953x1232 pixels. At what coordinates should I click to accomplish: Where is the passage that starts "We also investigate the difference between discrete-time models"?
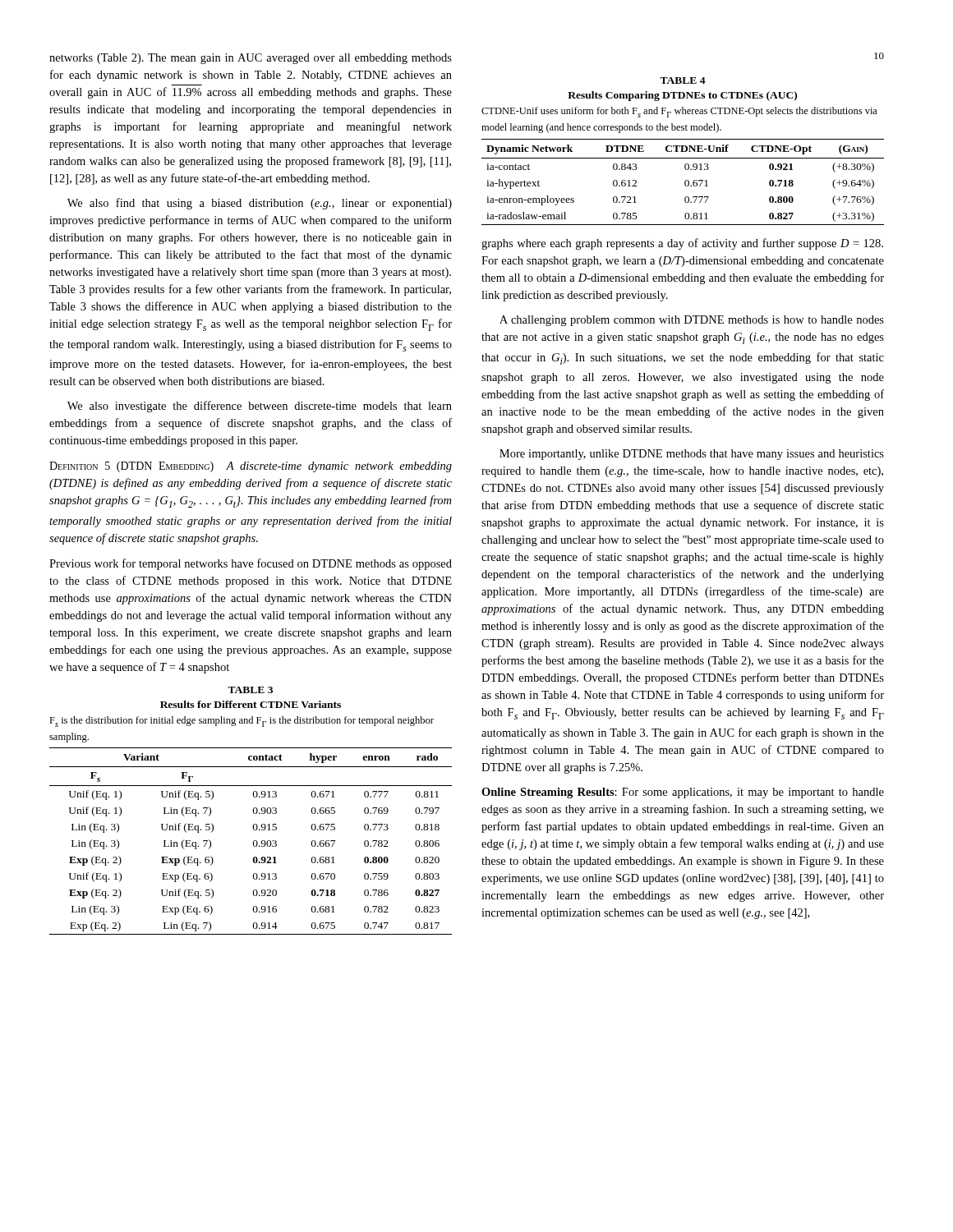[251, 423]
